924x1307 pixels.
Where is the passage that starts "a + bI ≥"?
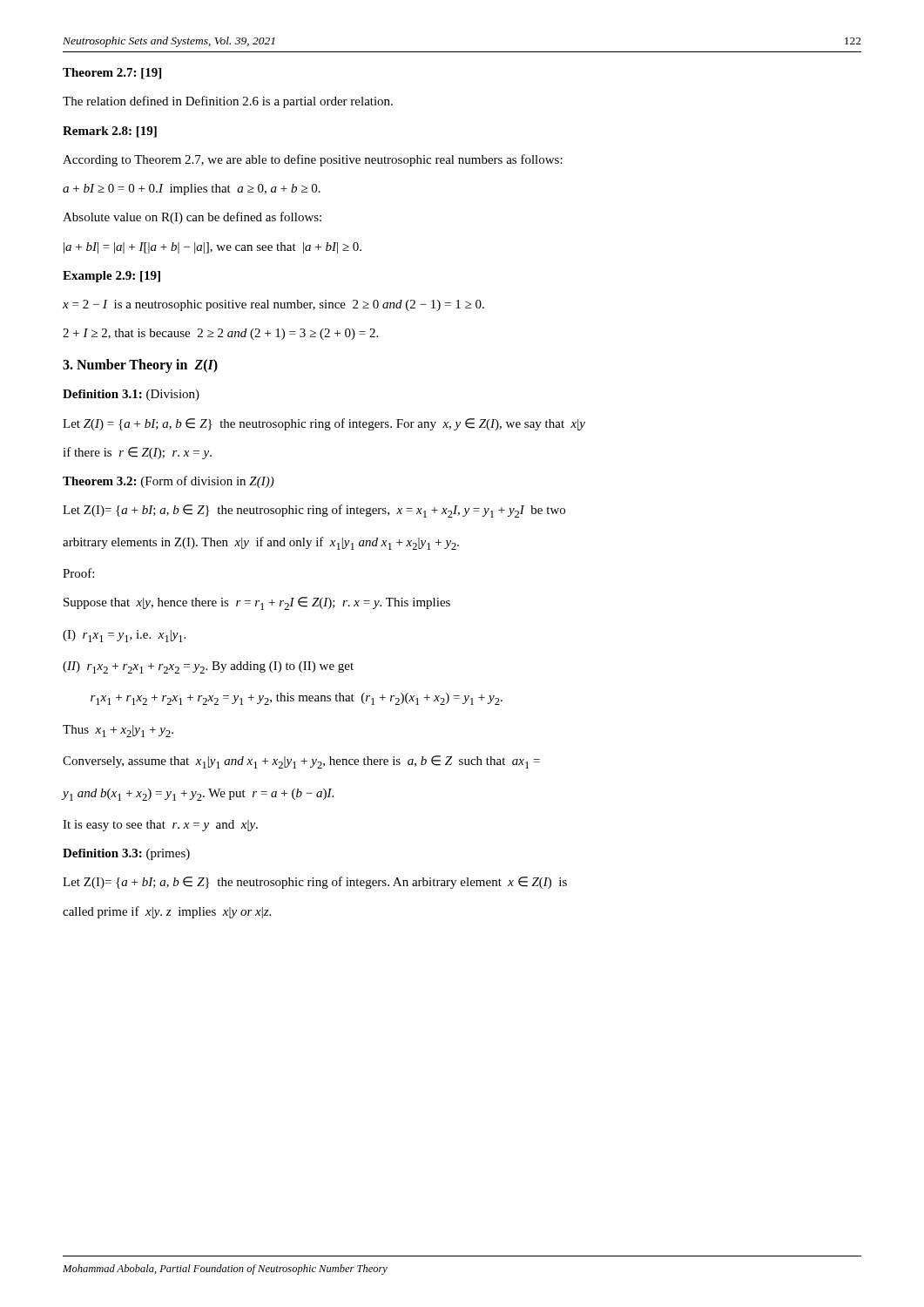click(x=192, y=190)
